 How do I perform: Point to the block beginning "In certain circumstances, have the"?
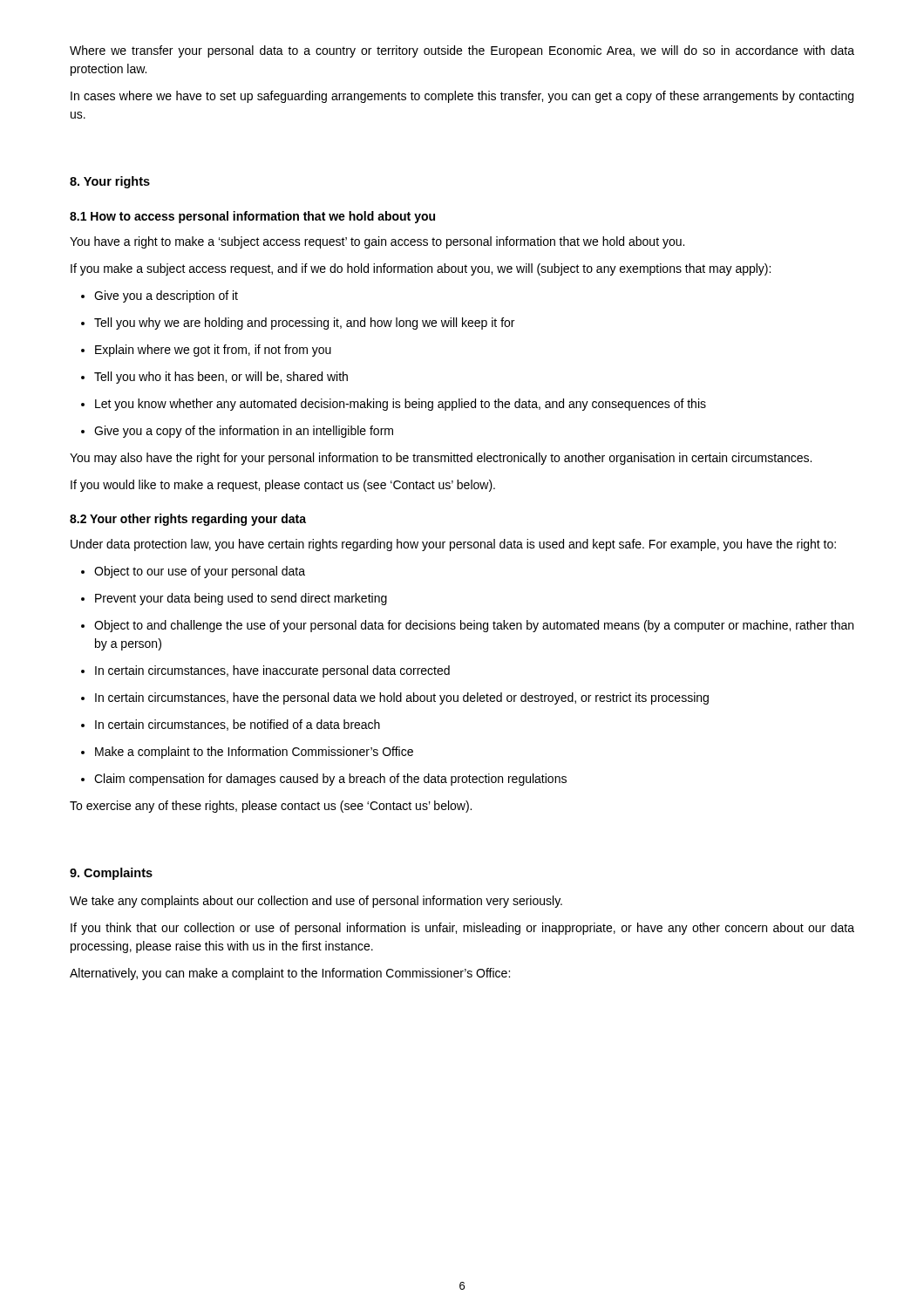(462, 698)
